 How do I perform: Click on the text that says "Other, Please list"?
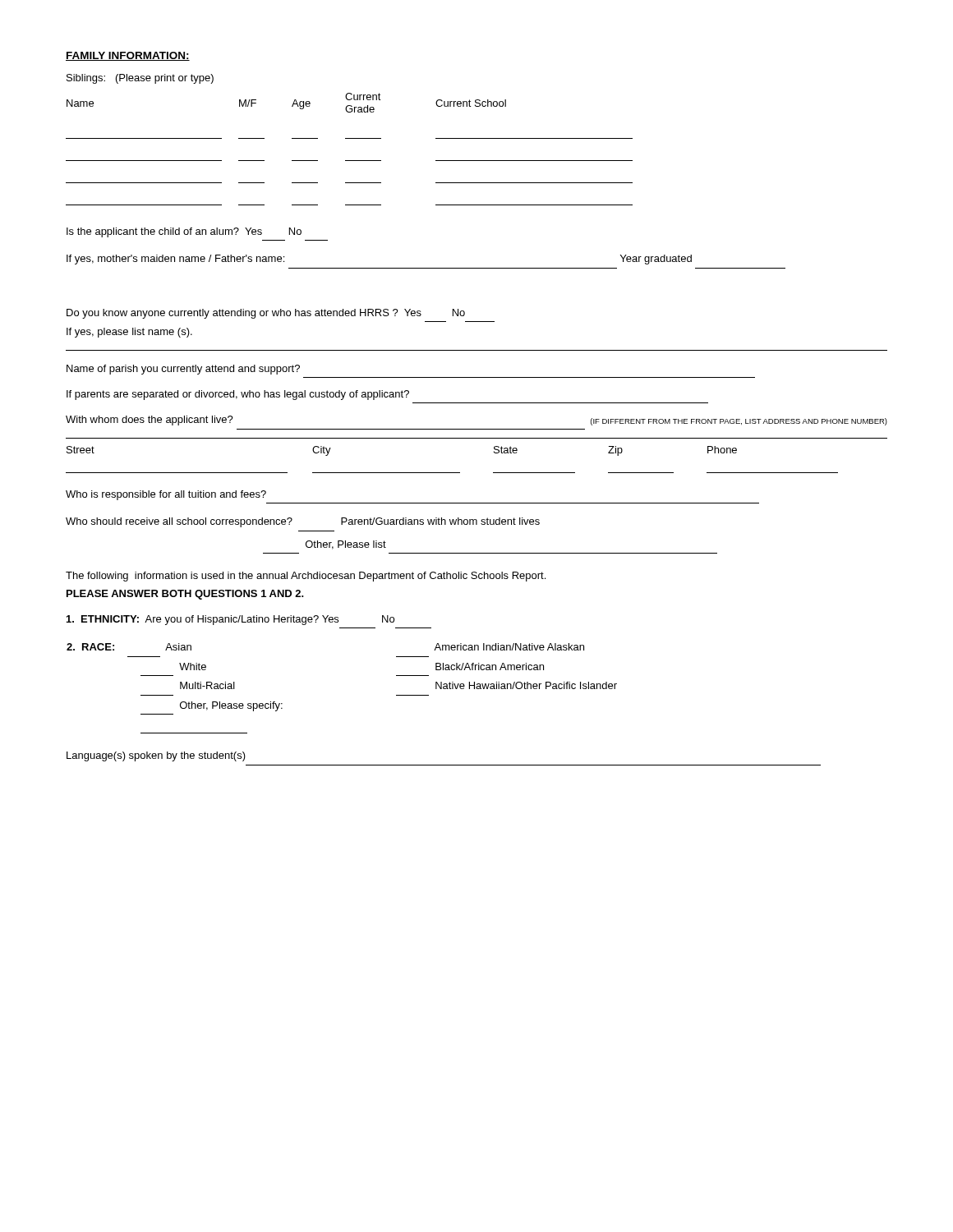coord(490,546)
